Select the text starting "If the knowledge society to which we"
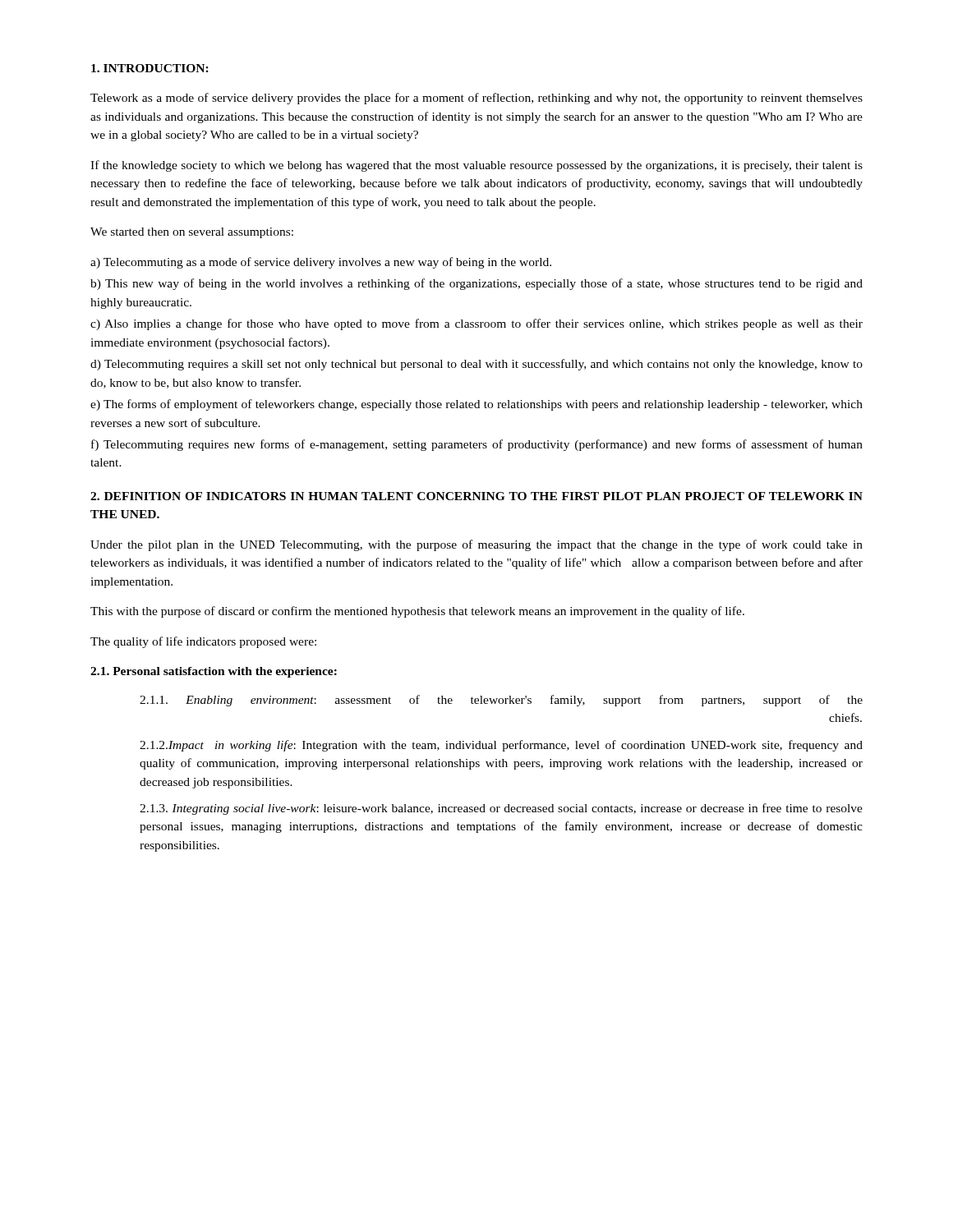The width and height of the screenshot is (953, 1232). click(476, 183)
